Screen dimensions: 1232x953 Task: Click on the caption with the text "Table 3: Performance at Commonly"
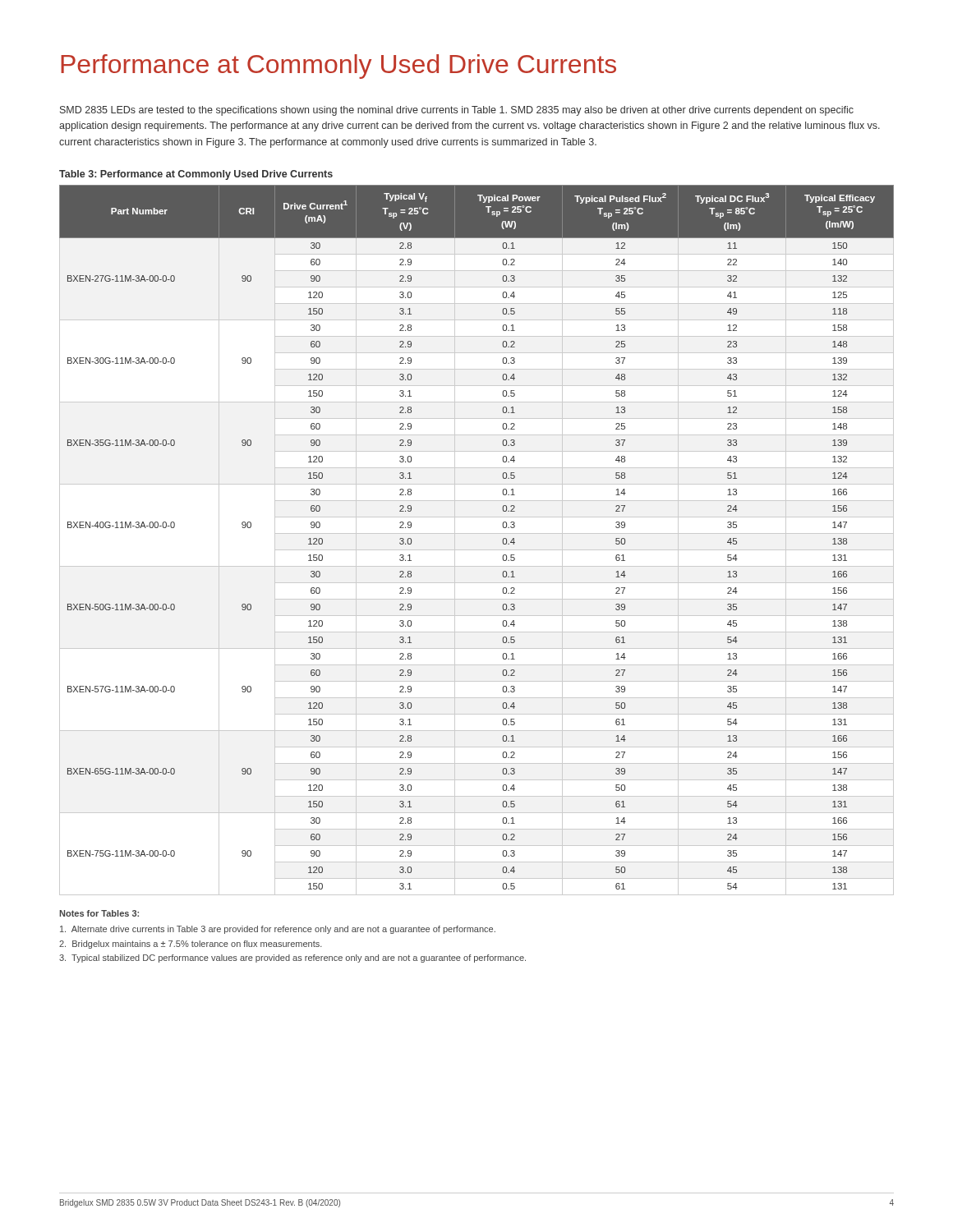click(x=196, y=174)
